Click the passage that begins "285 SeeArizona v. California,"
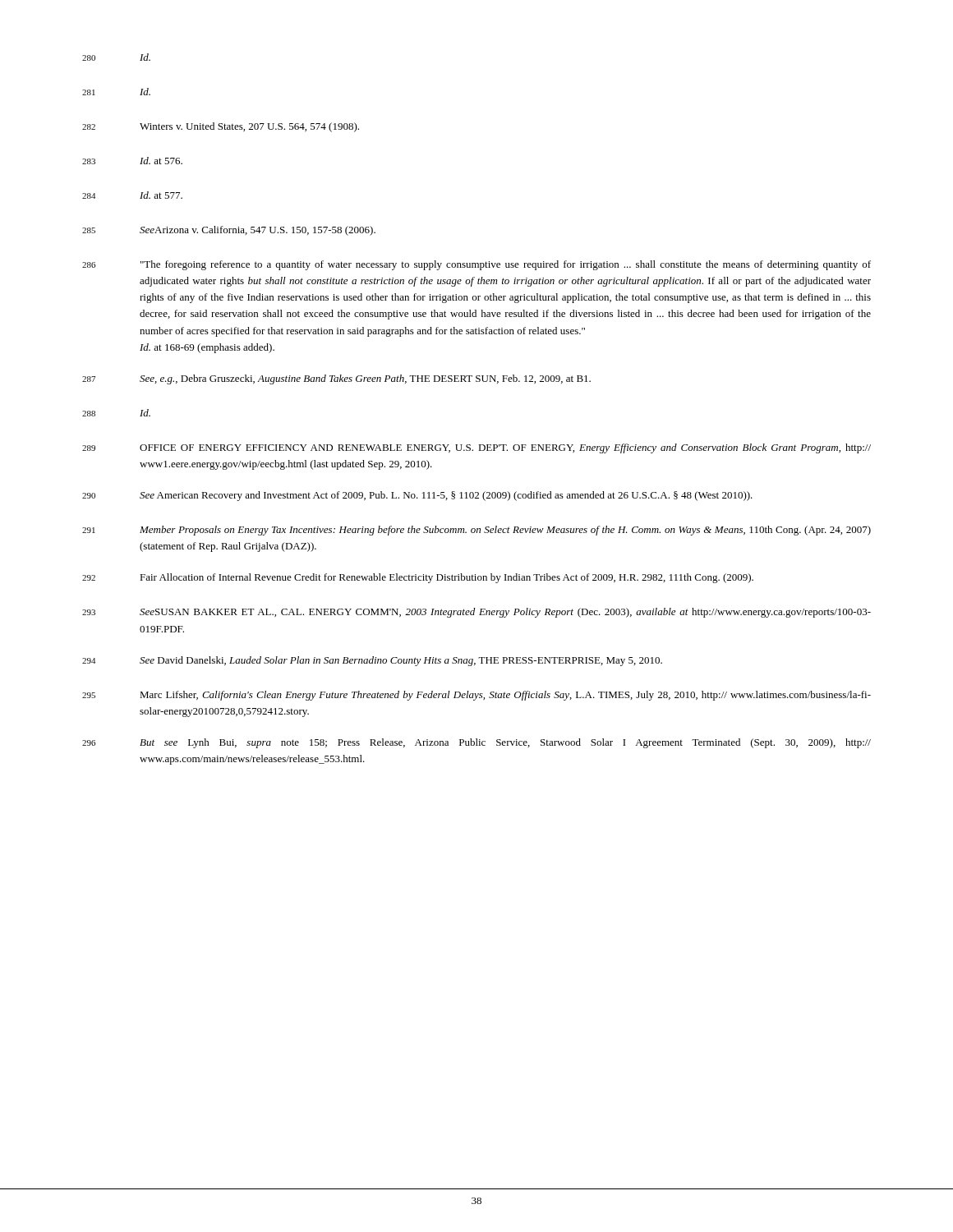 (x=229, y=231)
